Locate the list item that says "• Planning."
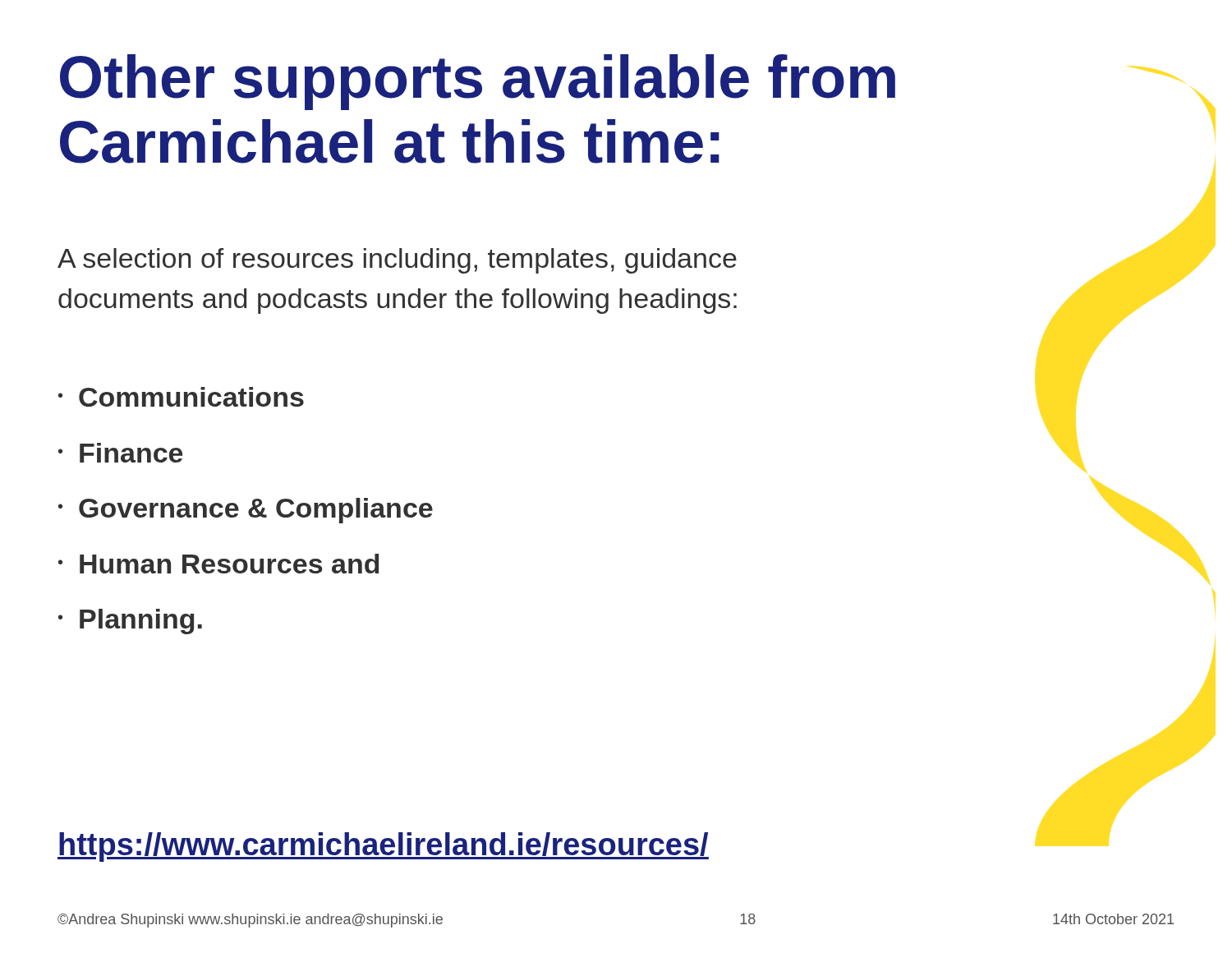The width and height of the screenshot is (1232, 953). 131,620
